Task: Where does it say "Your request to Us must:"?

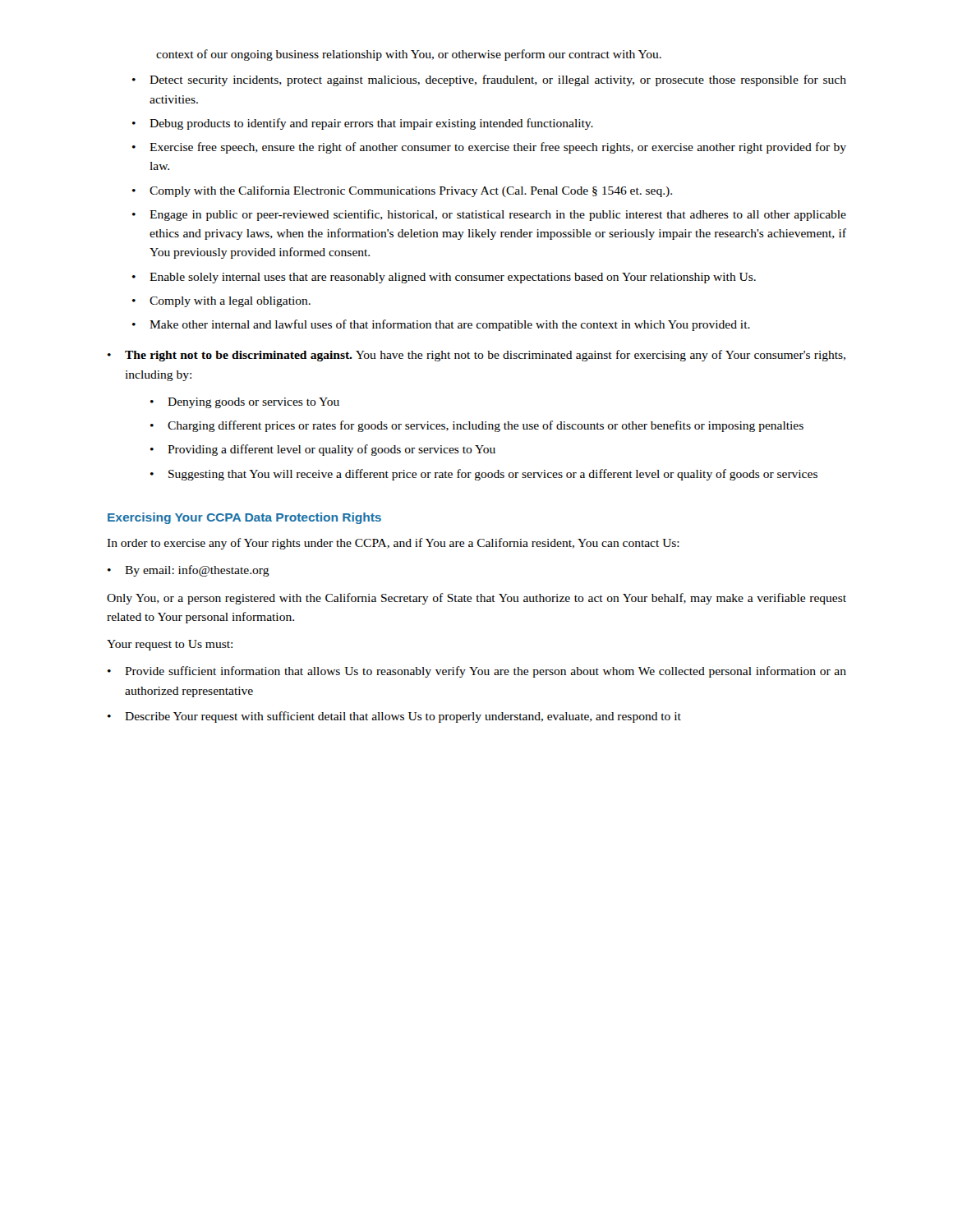Action: point(170,645)
